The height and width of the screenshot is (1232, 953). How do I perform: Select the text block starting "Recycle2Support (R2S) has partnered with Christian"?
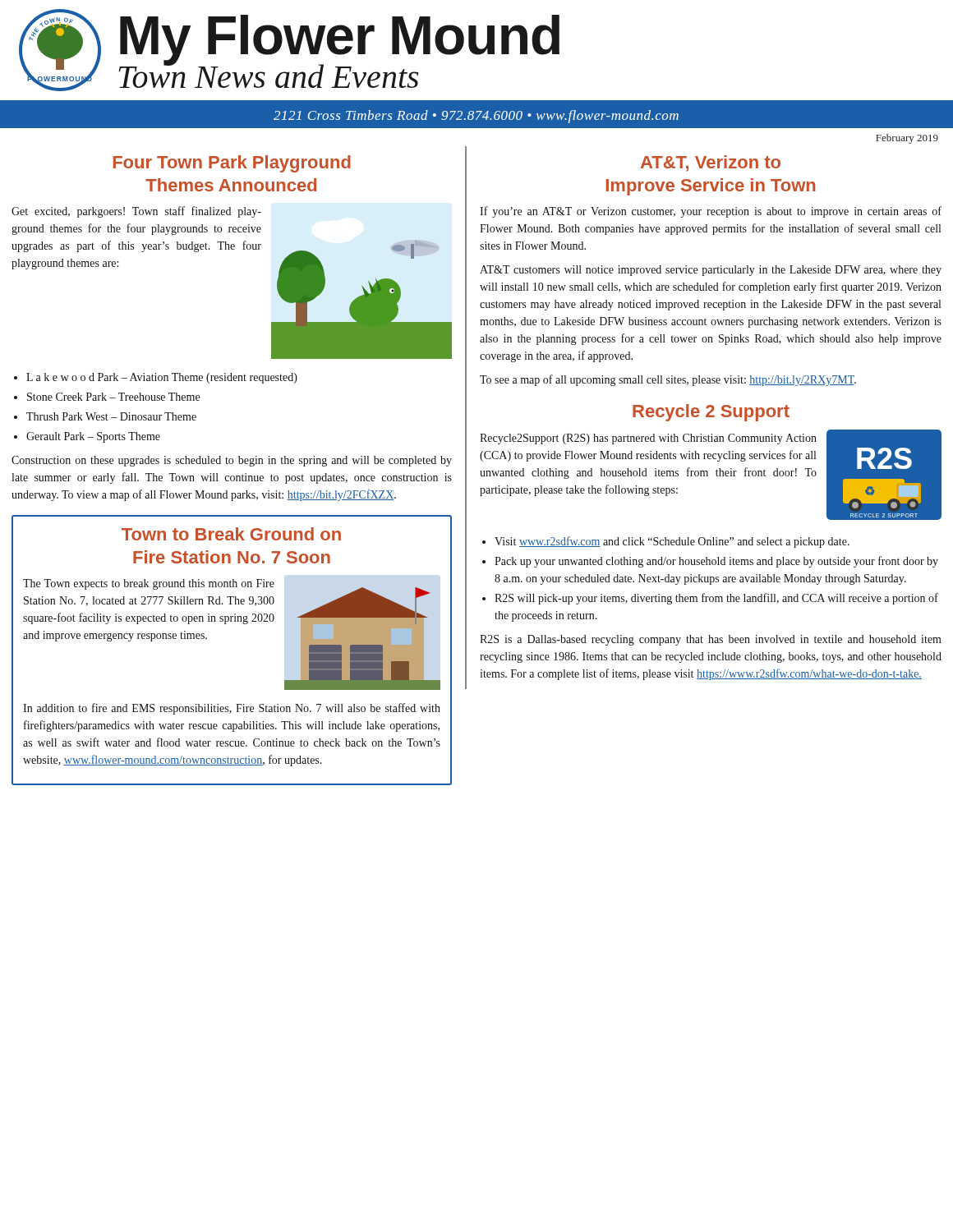click(x=648, y=464)
